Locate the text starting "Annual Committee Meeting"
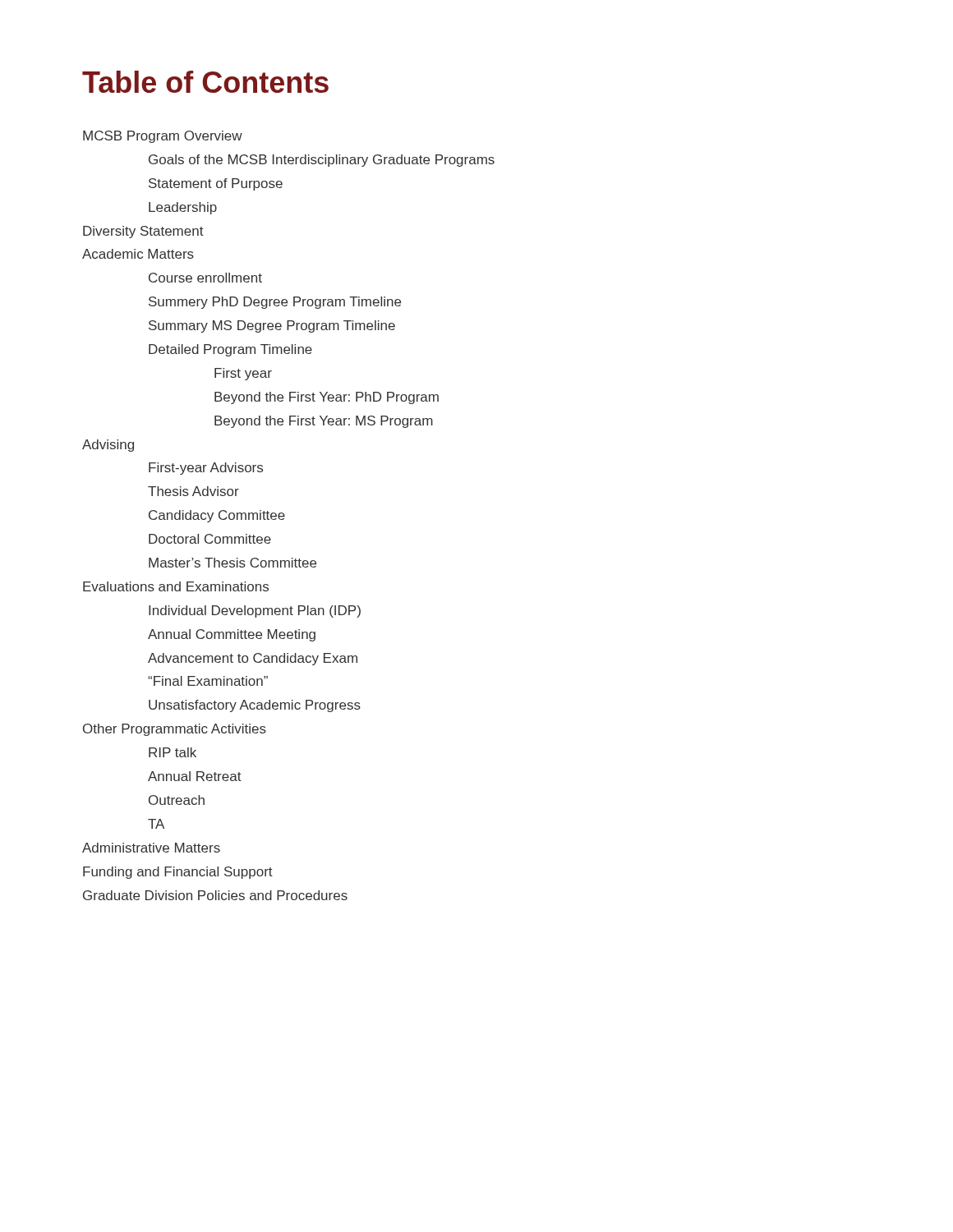This screenshot has height=1232, width=953. (x=232, y=634)
